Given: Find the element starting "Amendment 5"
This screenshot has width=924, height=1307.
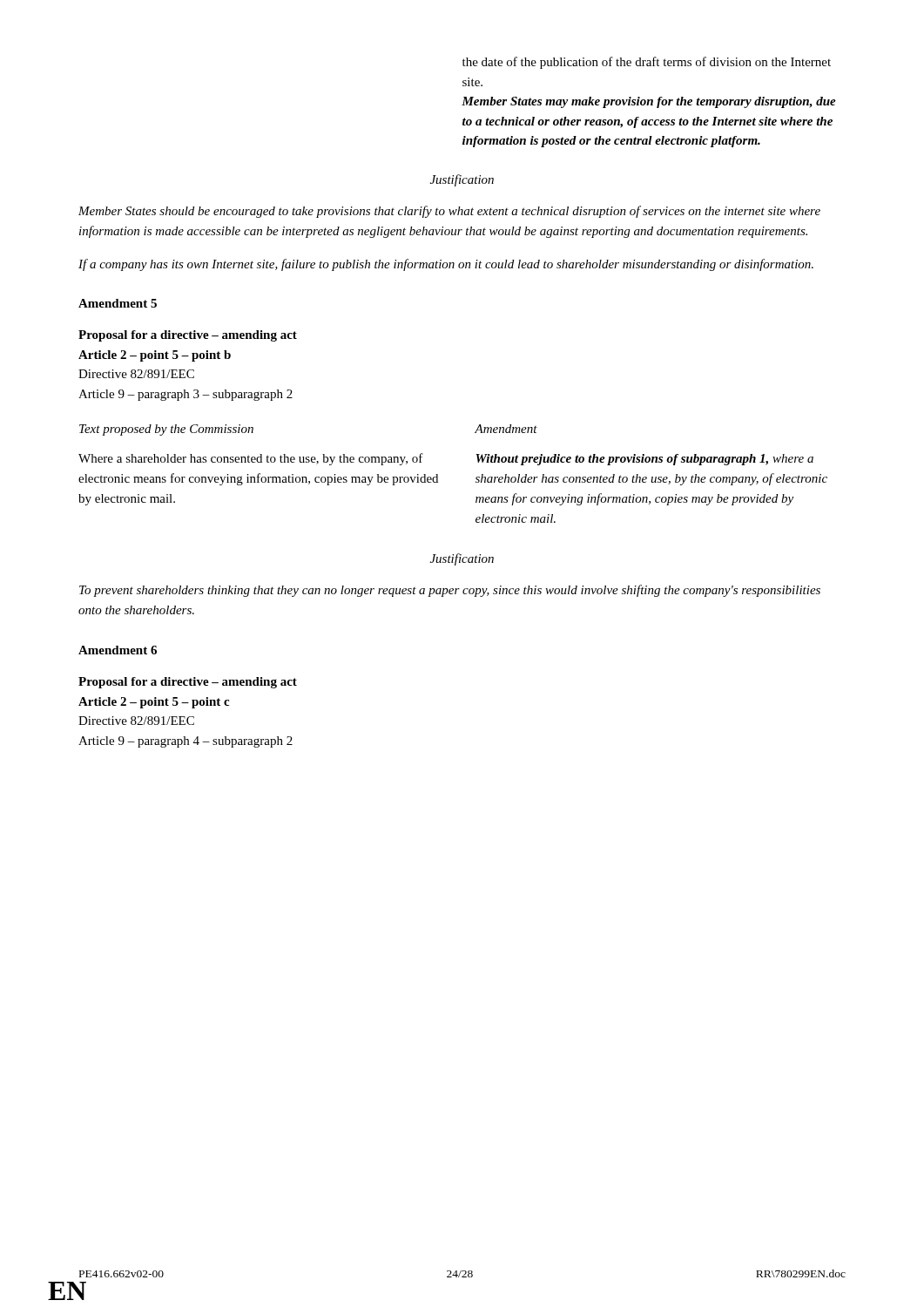Looking at the screenshot, I should 118,303.
